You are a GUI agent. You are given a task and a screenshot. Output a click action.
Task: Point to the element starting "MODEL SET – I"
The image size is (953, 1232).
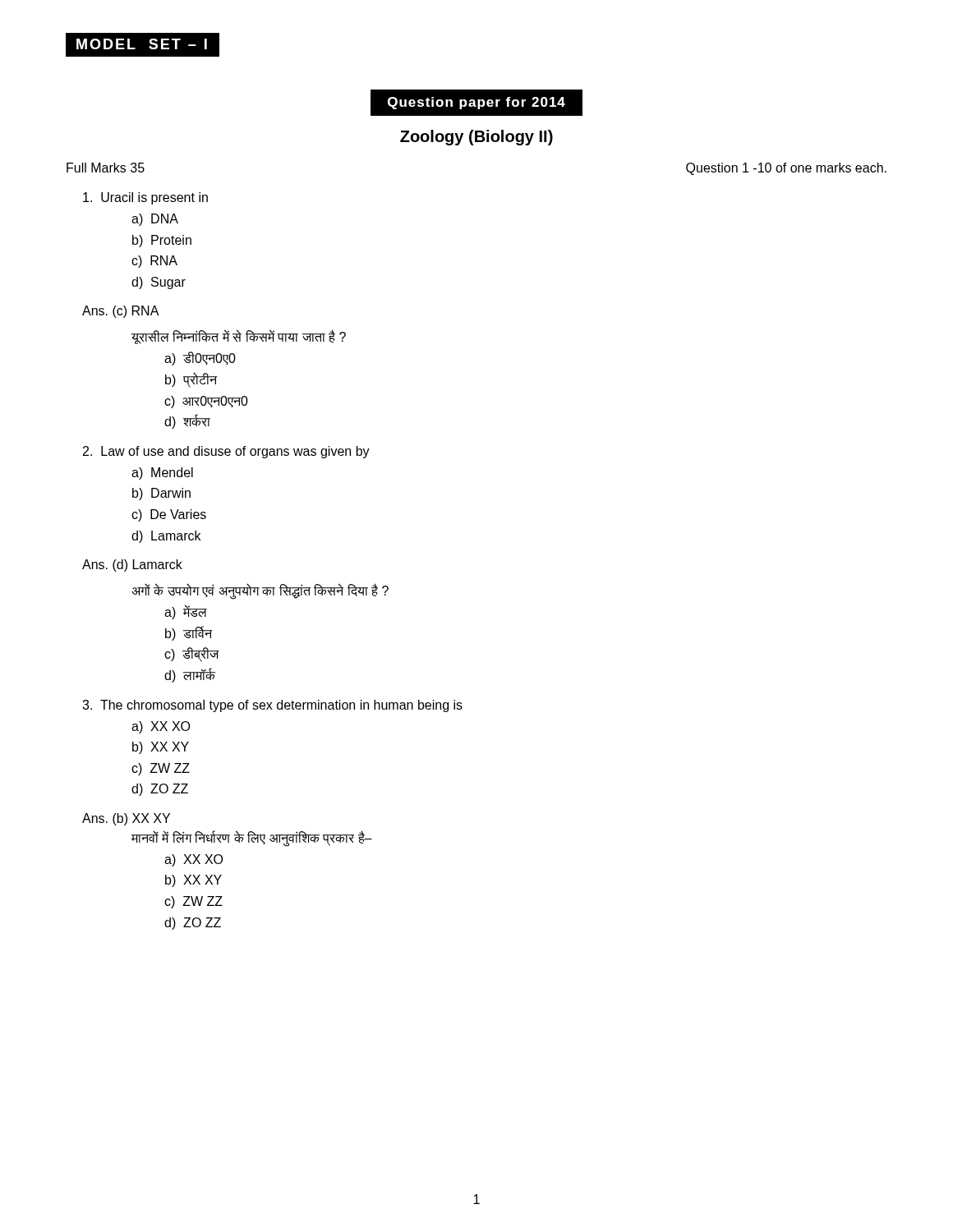tap(142, 45)
